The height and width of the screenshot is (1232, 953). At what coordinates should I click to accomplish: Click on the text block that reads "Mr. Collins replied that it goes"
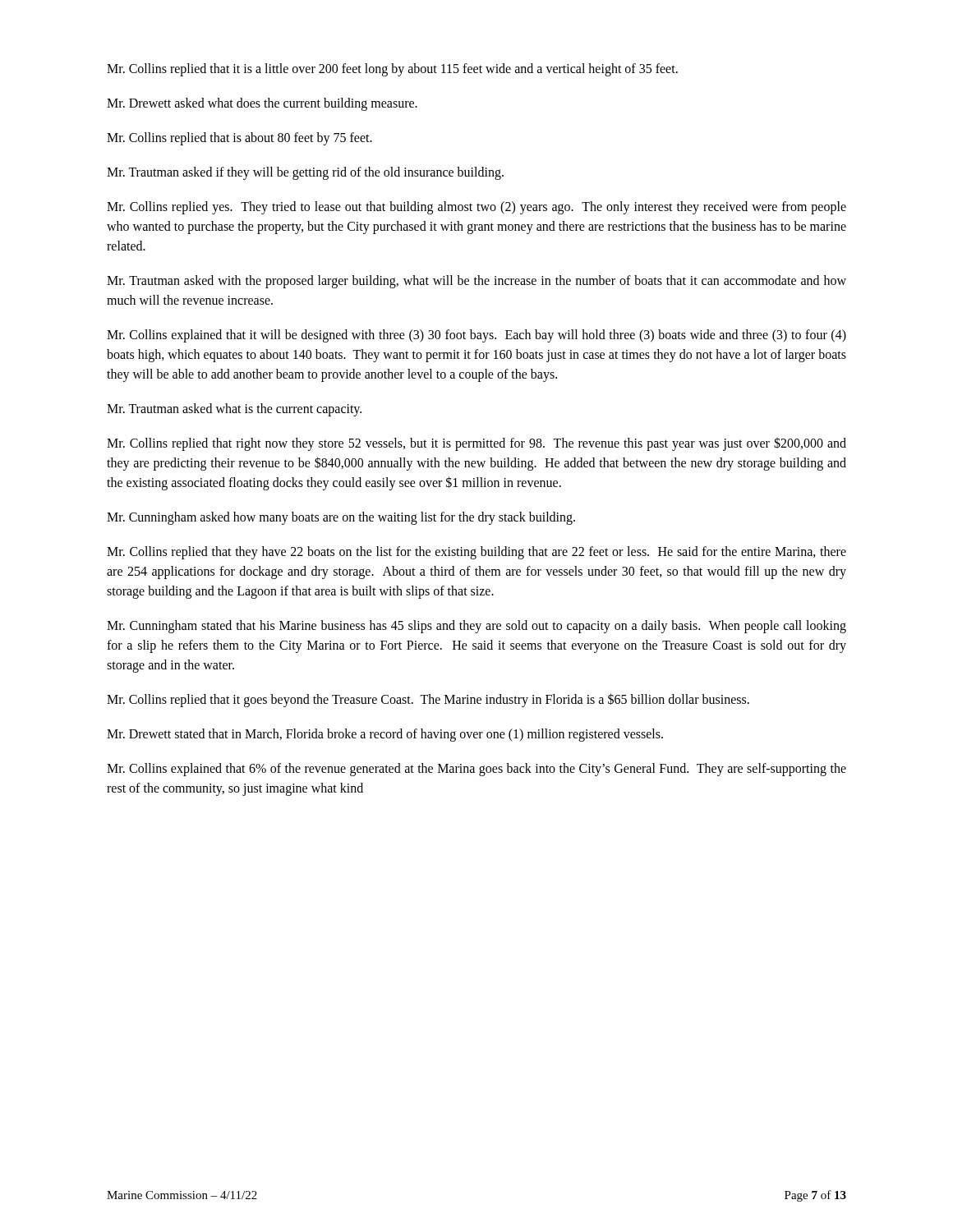428,699
